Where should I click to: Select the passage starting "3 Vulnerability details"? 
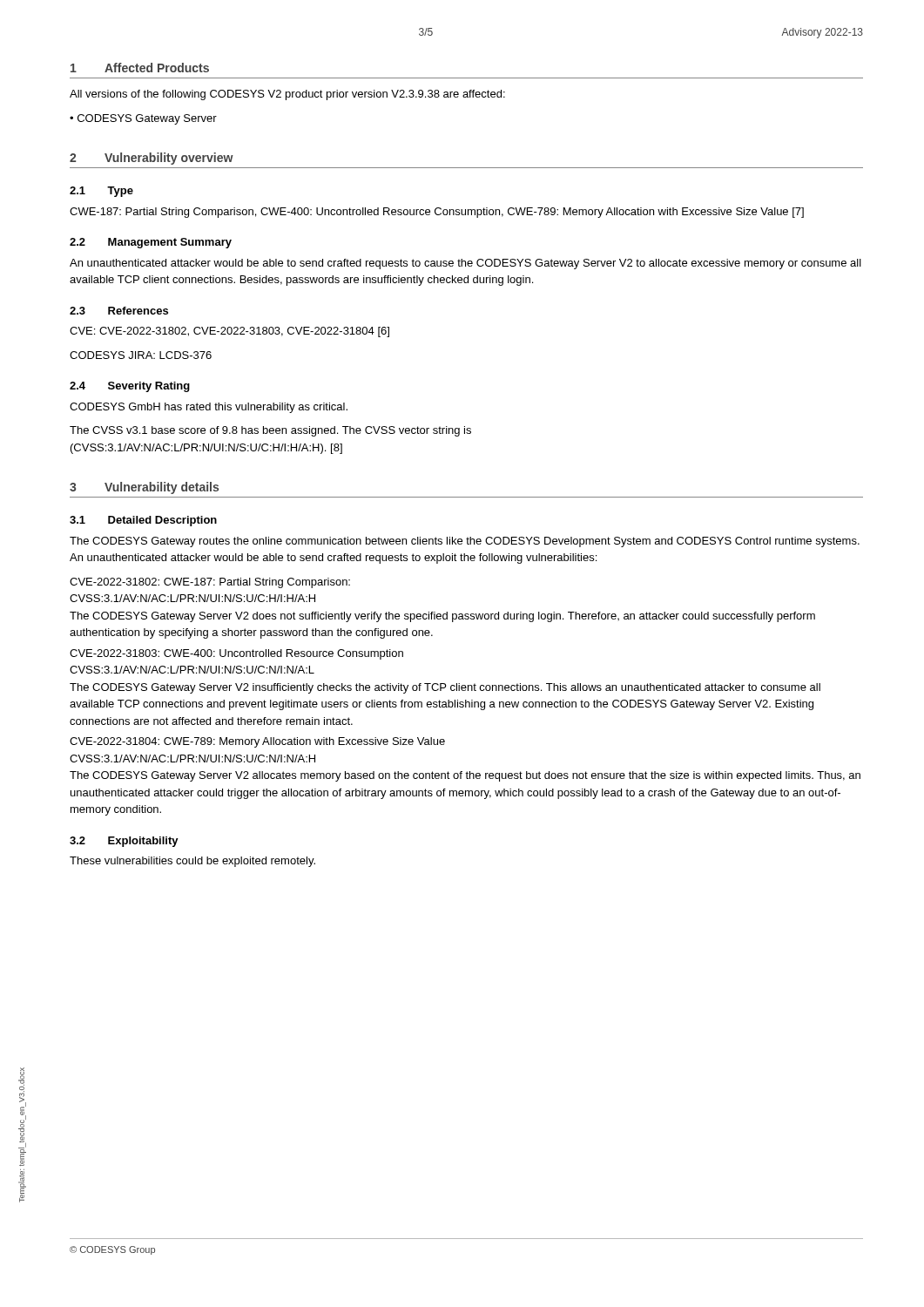point(144,487)
